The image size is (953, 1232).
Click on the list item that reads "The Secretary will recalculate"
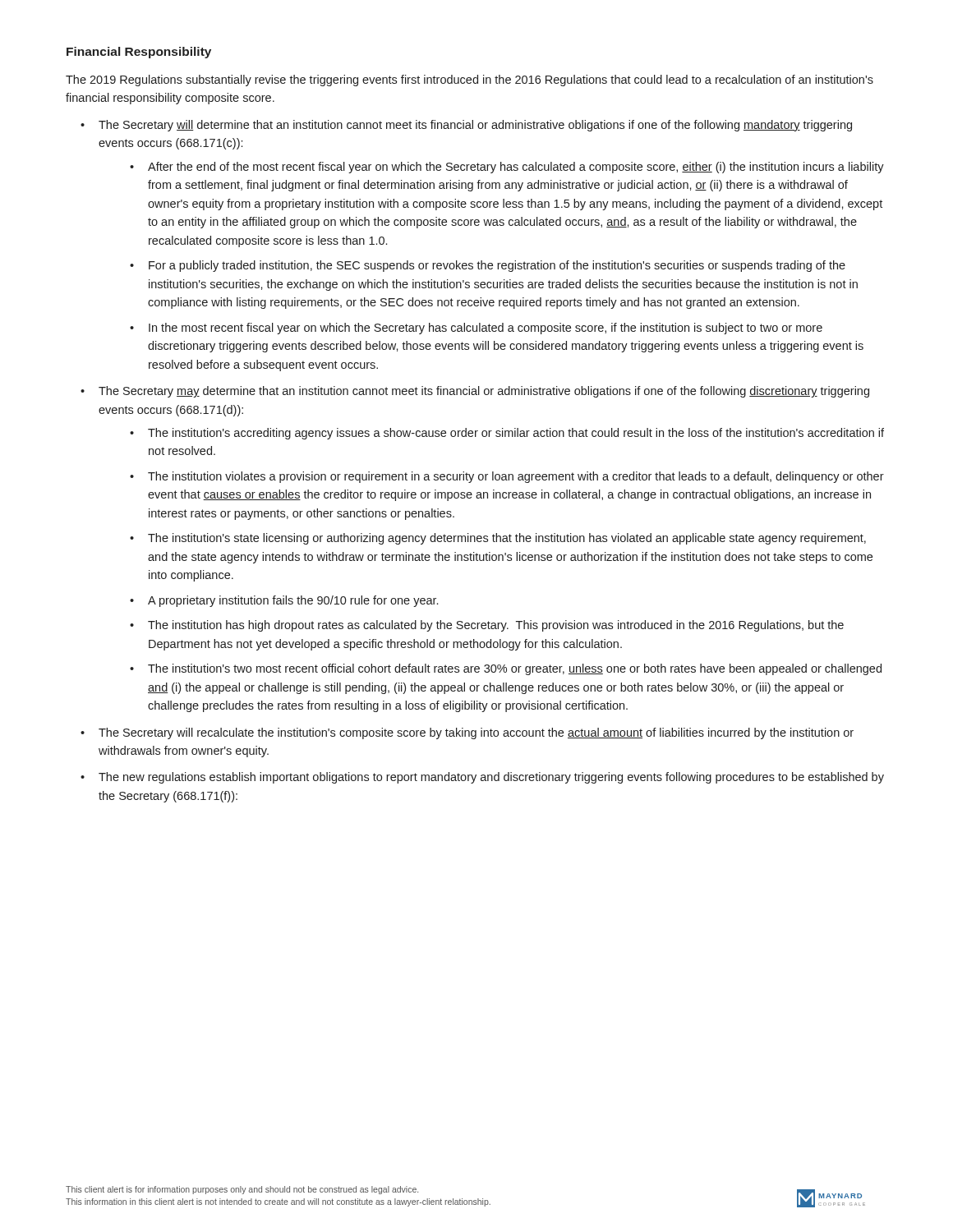pos(476,741)
